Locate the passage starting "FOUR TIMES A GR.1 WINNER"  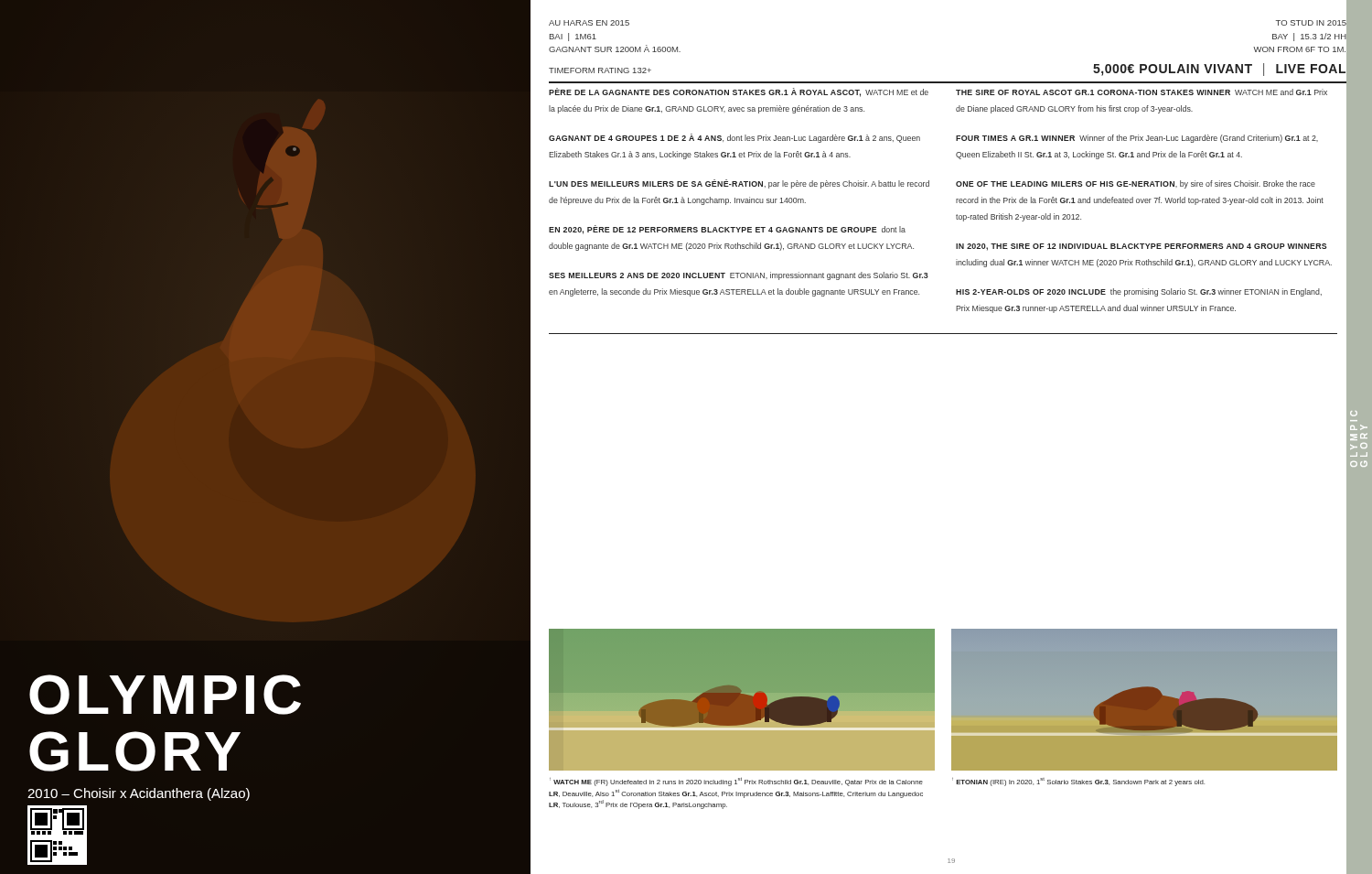pyautogui.click(x=1137, y=144)
